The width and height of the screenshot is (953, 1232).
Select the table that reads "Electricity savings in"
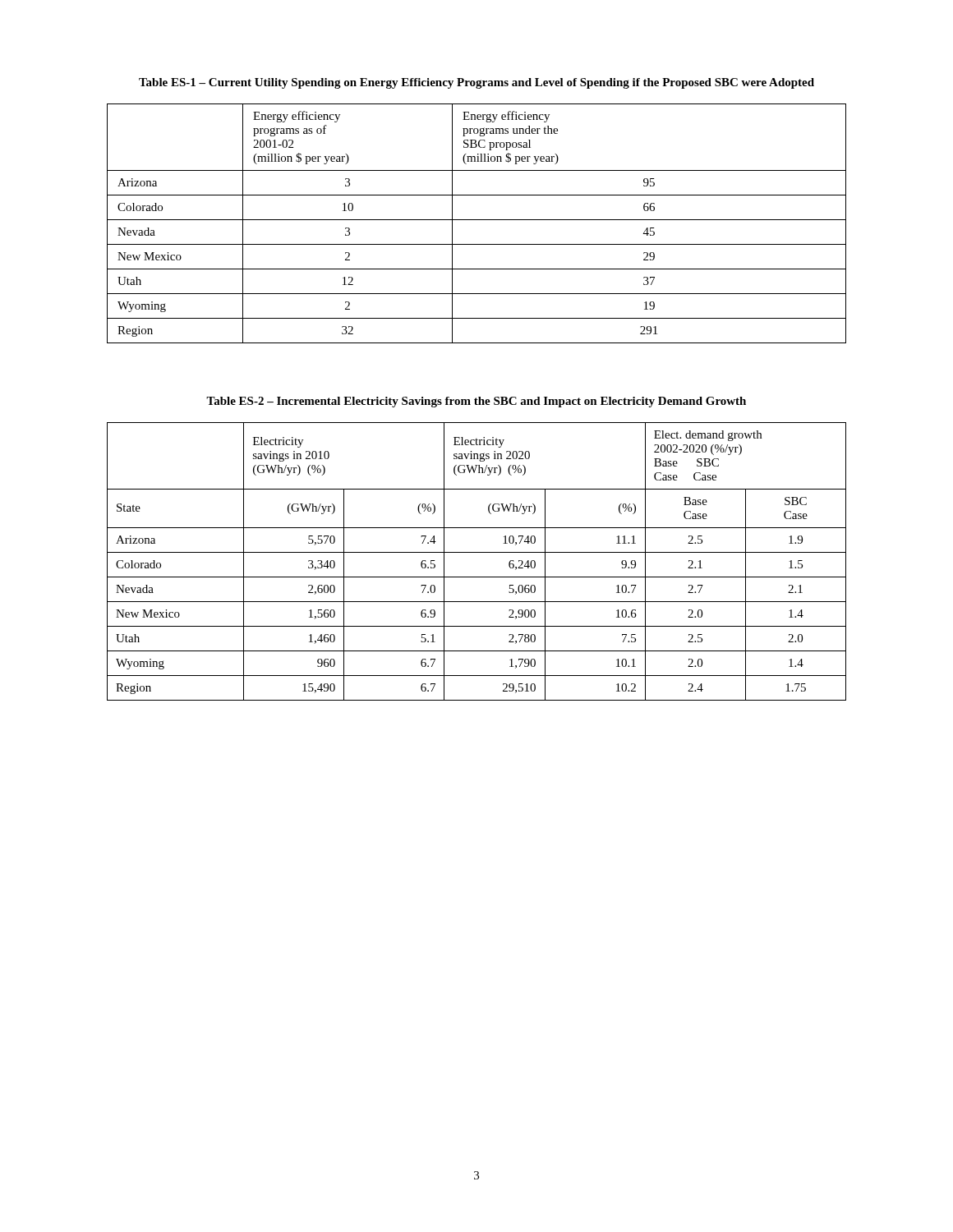point(476,561)
